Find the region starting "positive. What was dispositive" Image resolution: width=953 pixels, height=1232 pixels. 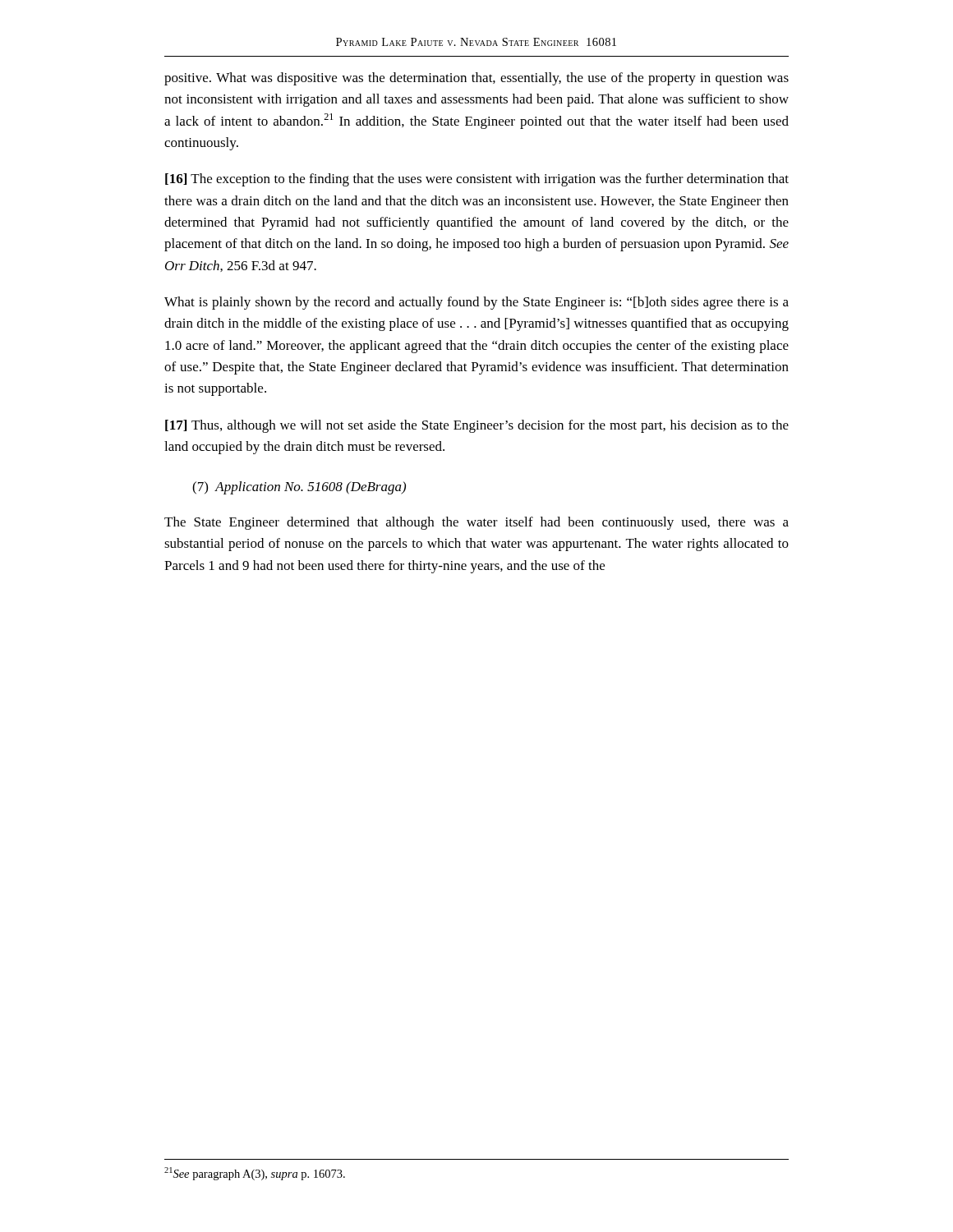476,111
